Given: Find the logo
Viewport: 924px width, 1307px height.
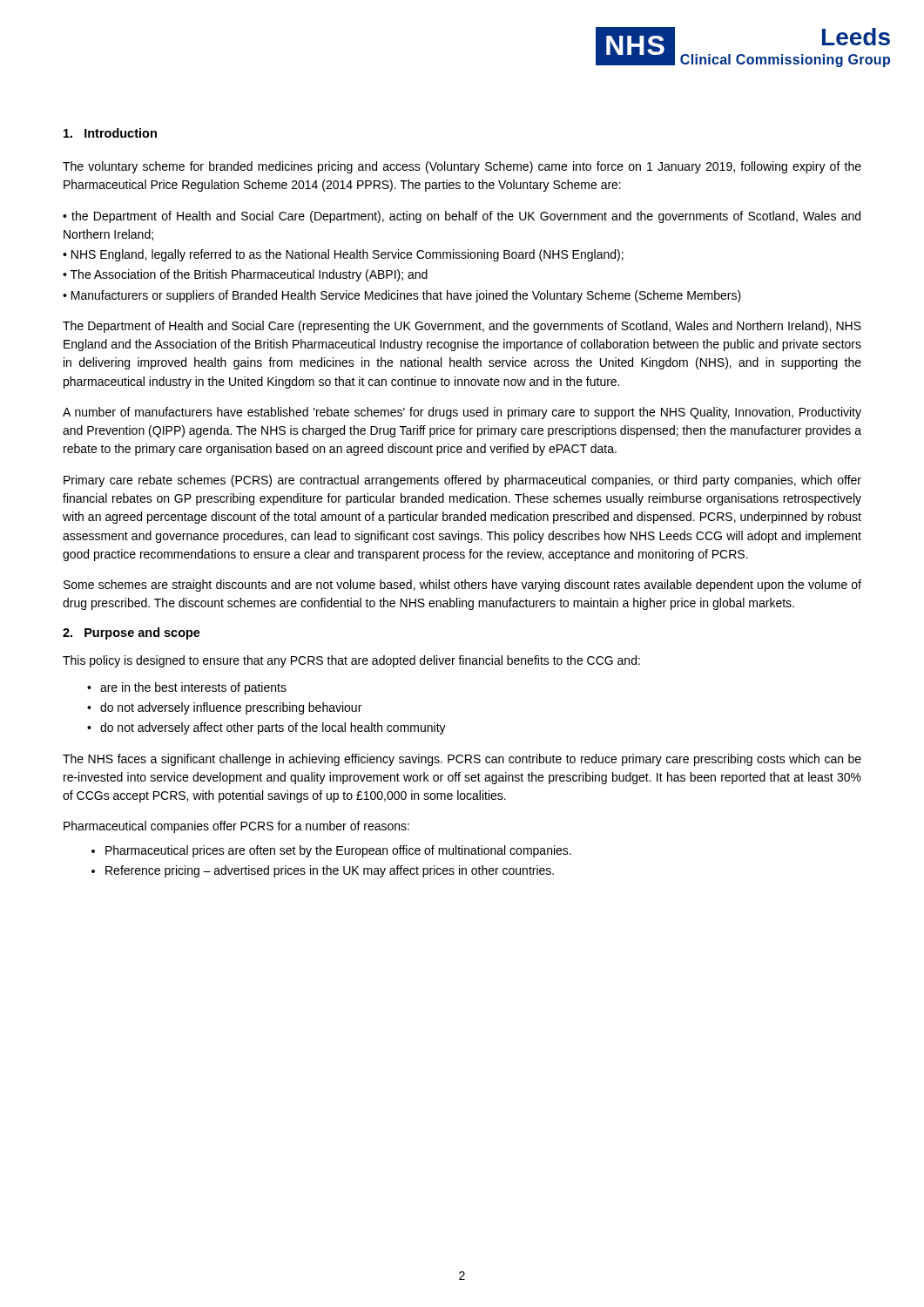Looking at the screenshot, I should pos(743,46).
